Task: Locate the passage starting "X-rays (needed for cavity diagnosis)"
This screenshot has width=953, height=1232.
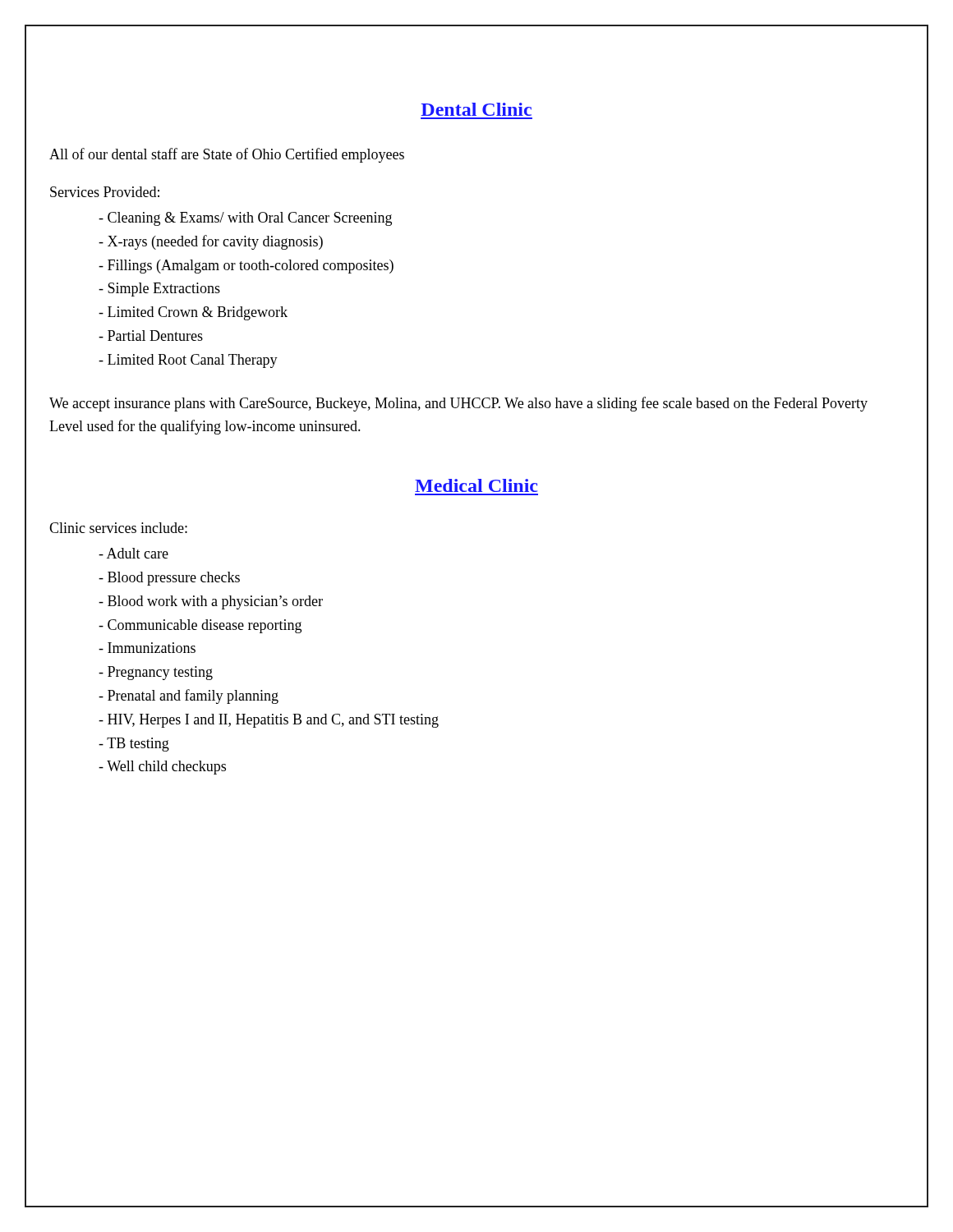Action: point(211,241)
